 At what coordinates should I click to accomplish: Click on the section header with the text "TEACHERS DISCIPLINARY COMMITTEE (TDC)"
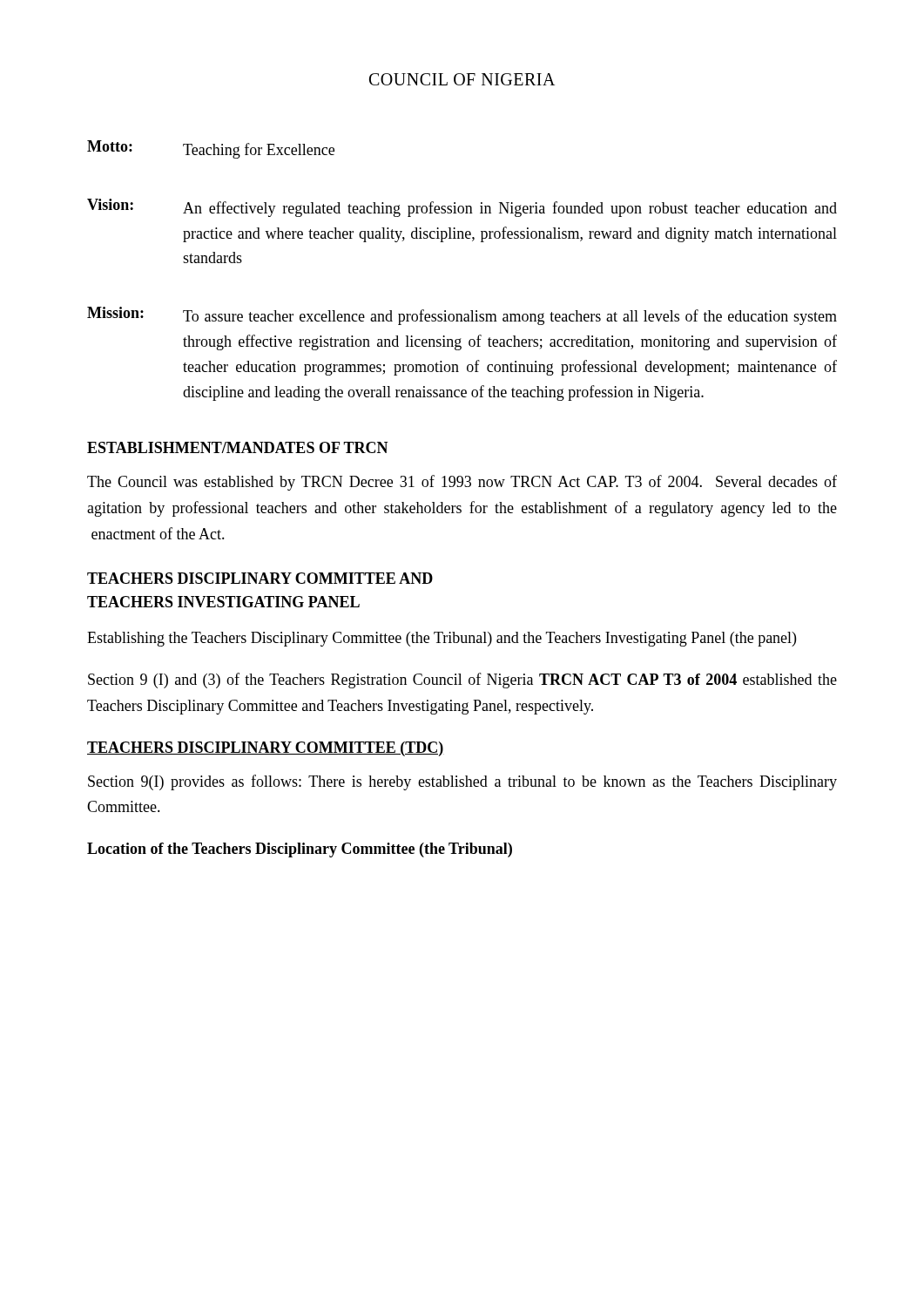coord(265,747)
